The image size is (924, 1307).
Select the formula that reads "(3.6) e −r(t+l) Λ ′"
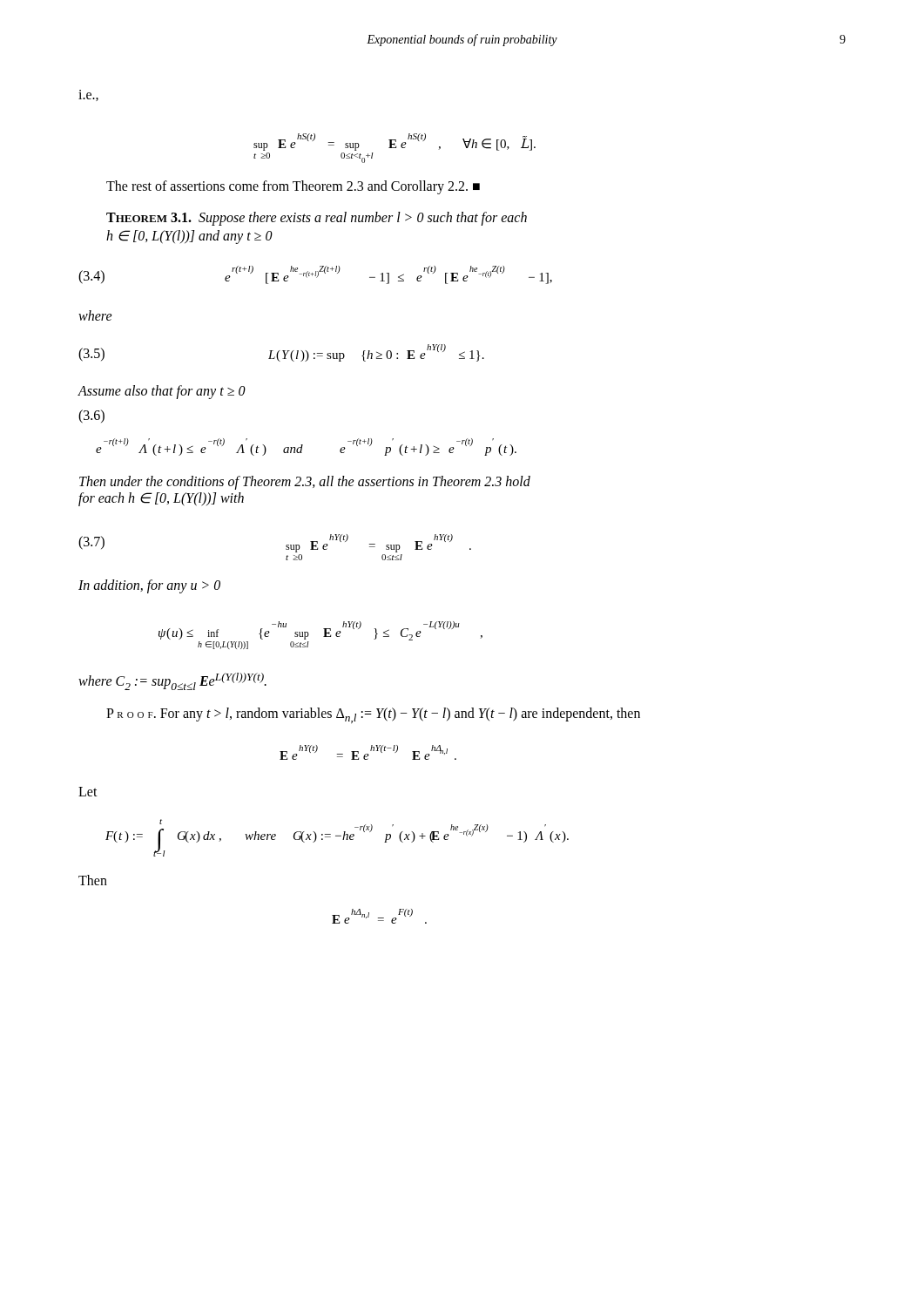click(462, 437)
